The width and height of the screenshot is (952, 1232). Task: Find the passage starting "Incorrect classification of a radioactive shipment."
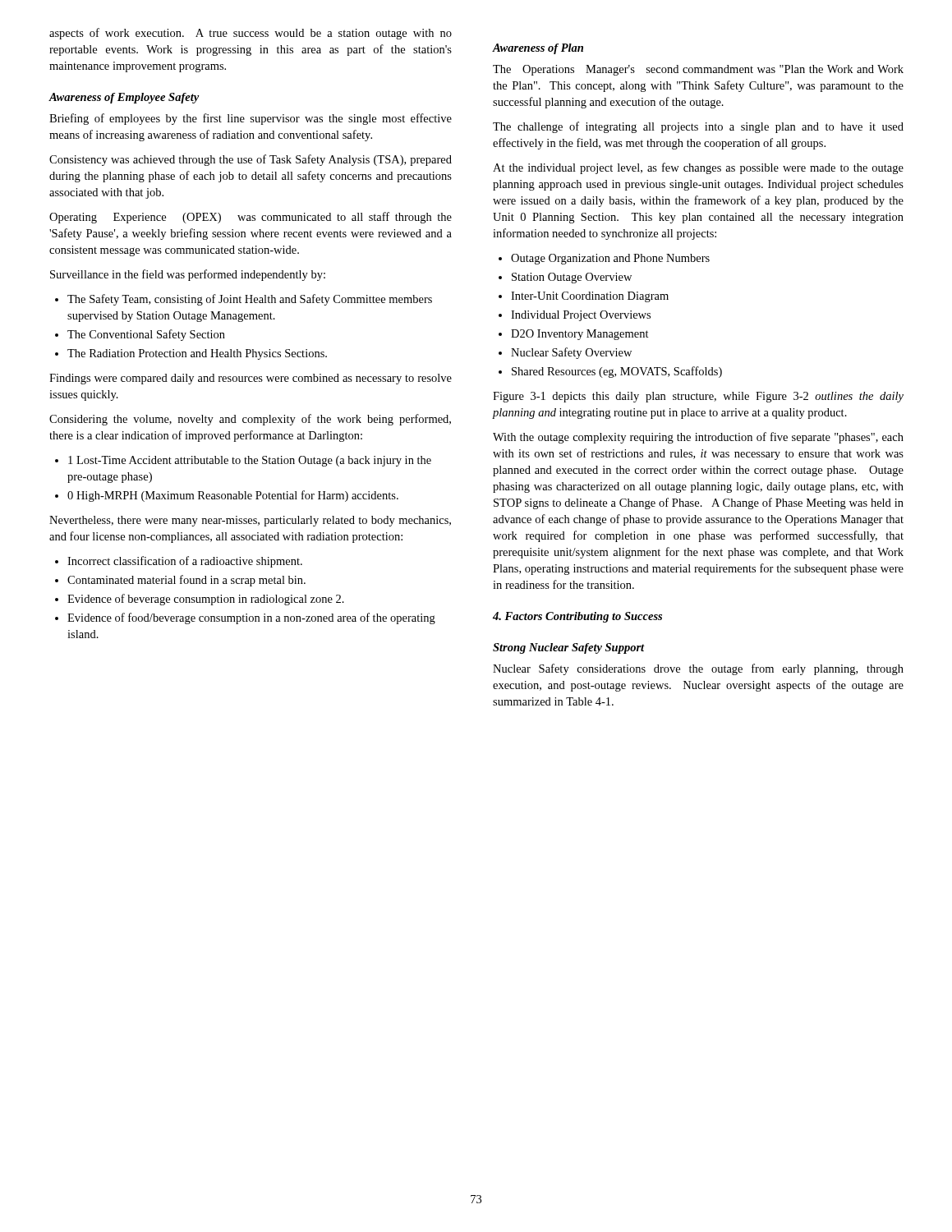click(185, 561)
